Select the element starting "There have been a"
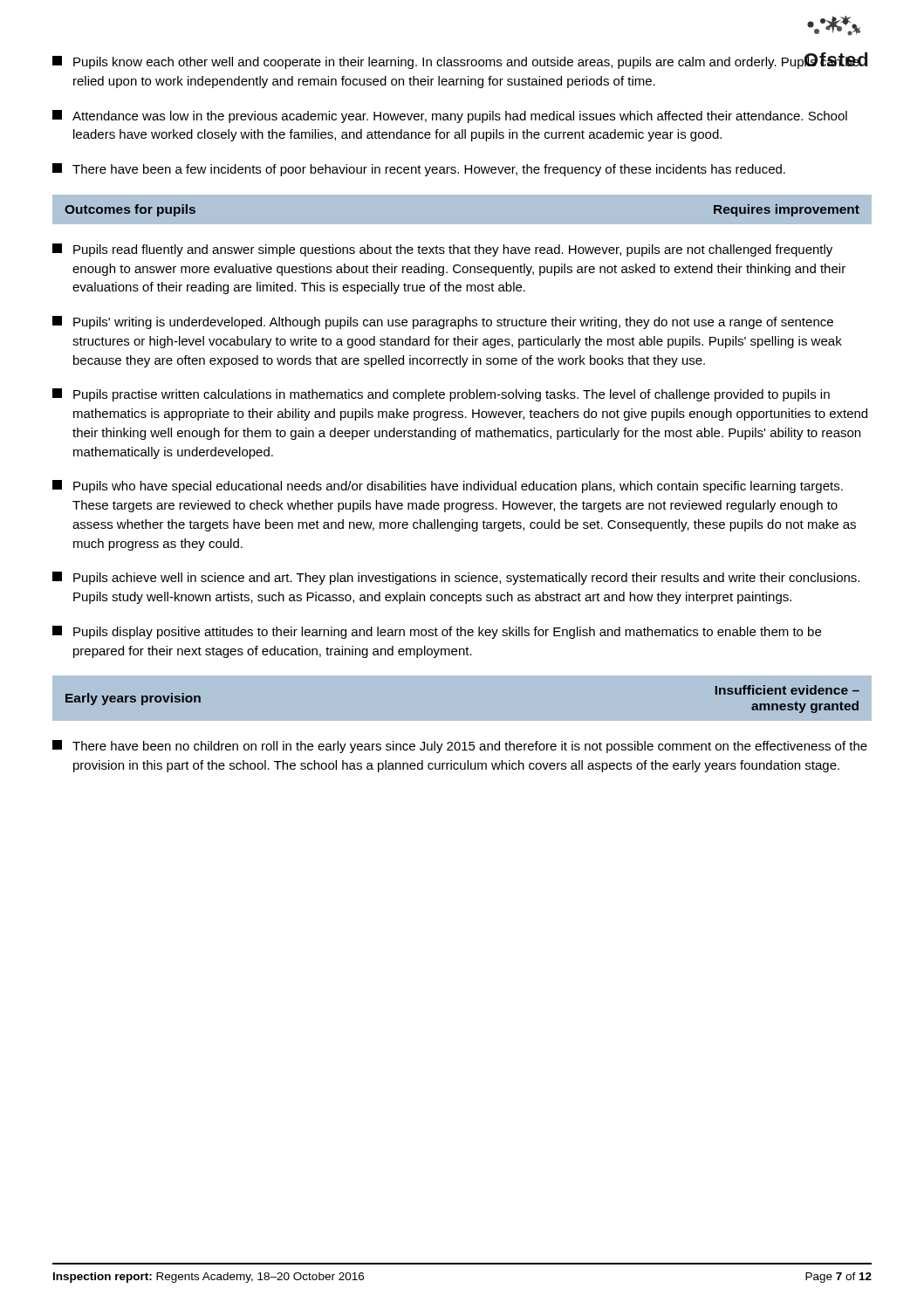 [x=462, y=169]
